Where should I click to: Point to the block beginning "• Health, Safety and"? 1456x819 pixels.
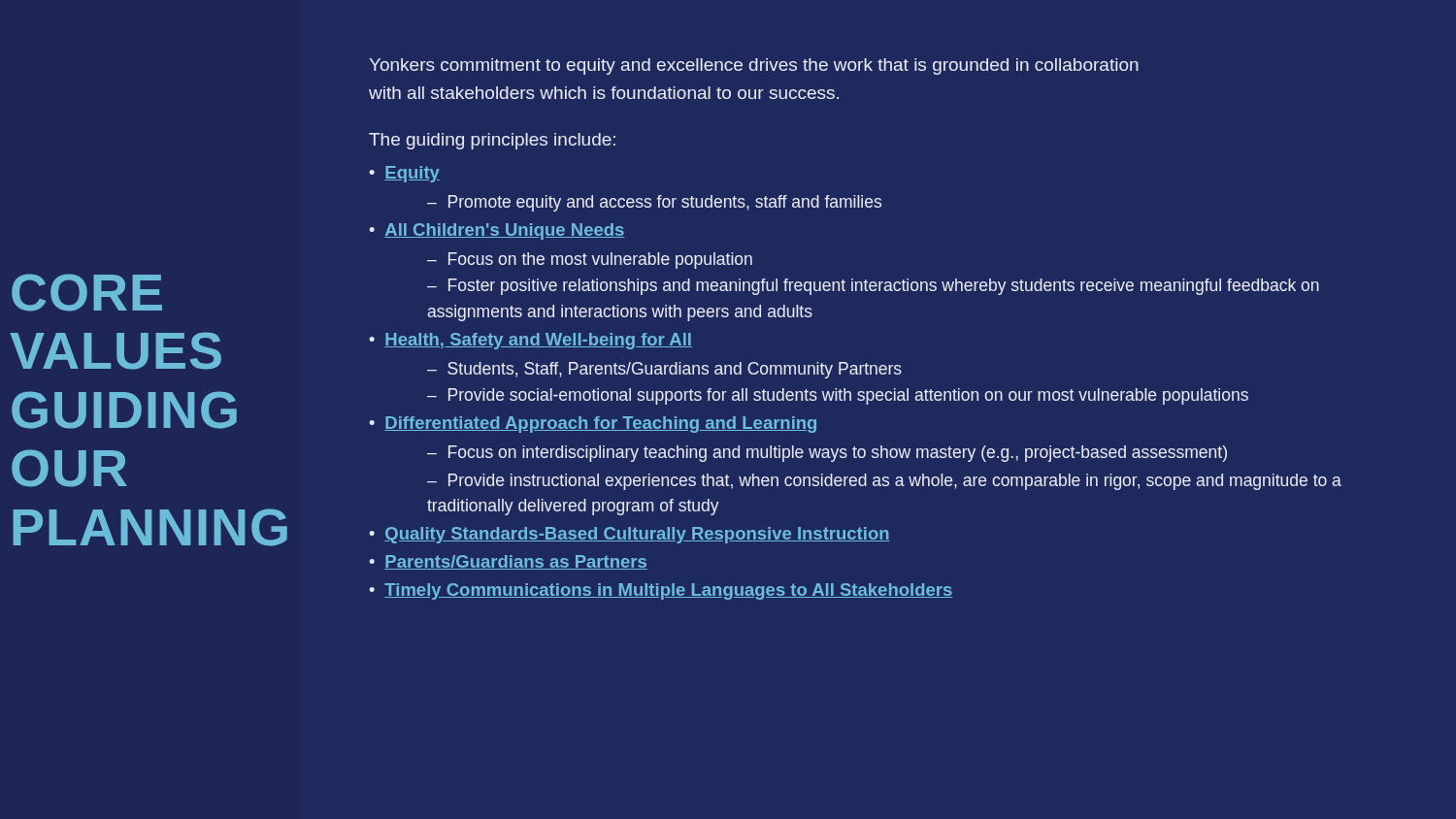[x=878, y=368]
